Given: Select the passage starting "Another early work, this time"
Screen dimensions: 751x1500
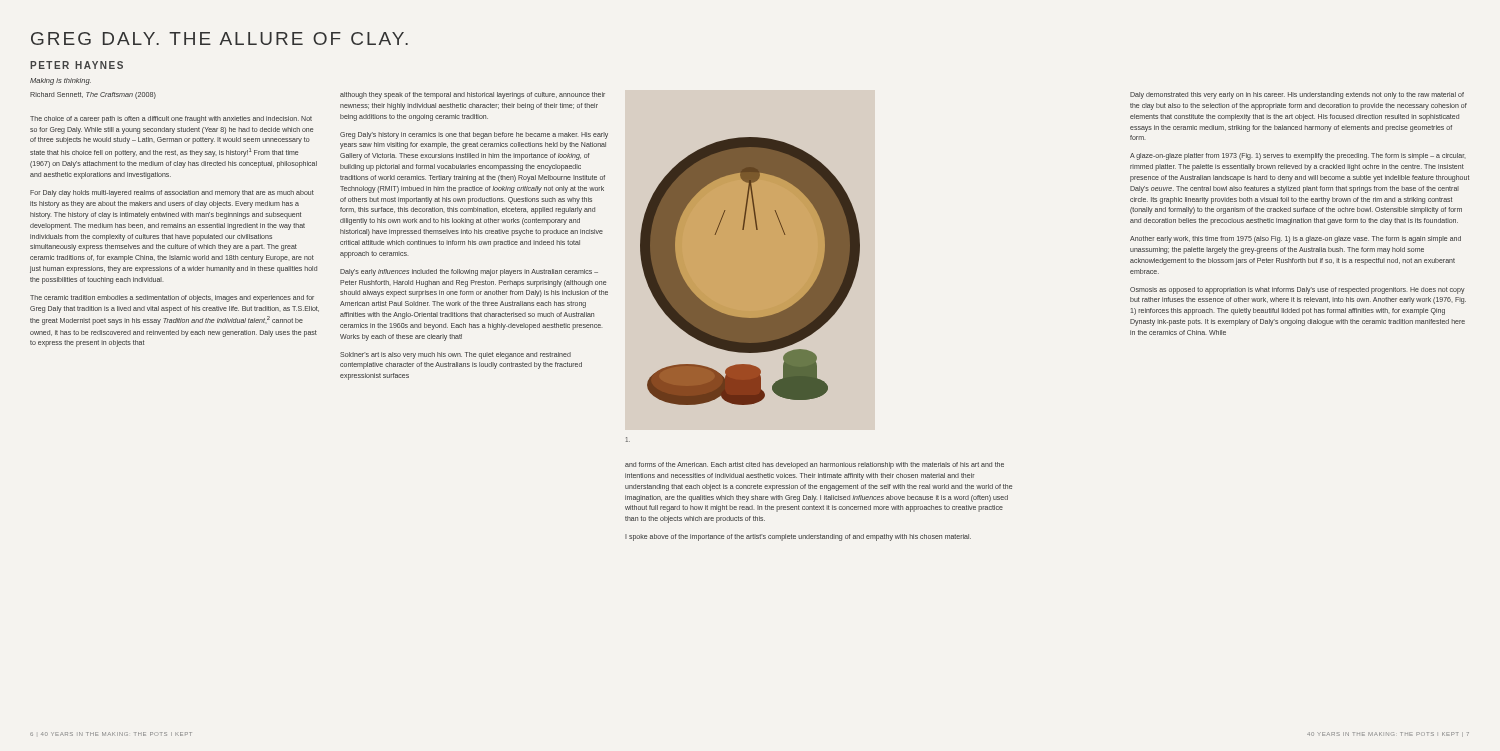Looking at the screenshot, I should coord(1300,256).
